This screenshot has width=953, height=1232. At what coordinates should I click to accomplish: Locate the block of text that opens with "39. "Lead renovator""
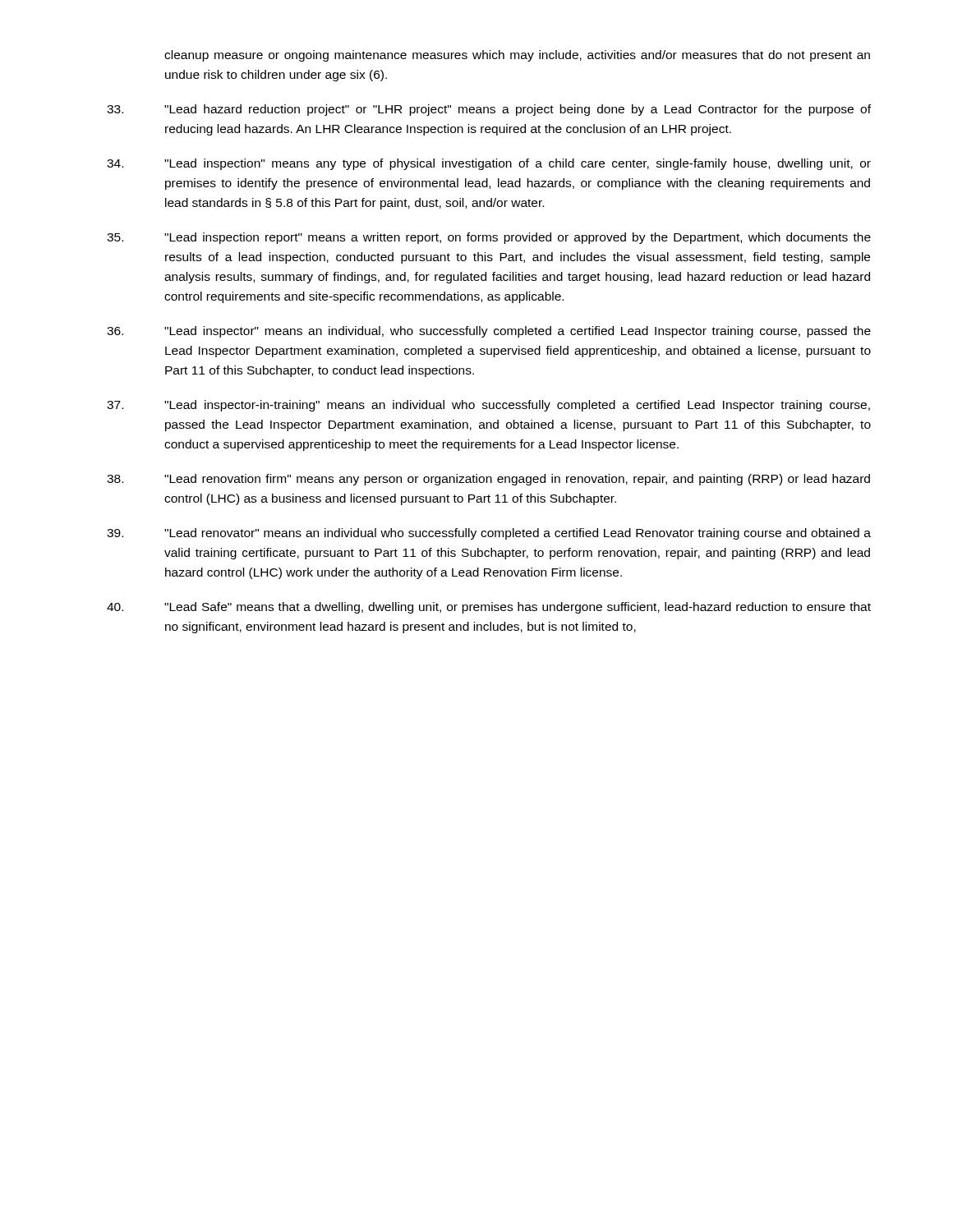(489, 553)
